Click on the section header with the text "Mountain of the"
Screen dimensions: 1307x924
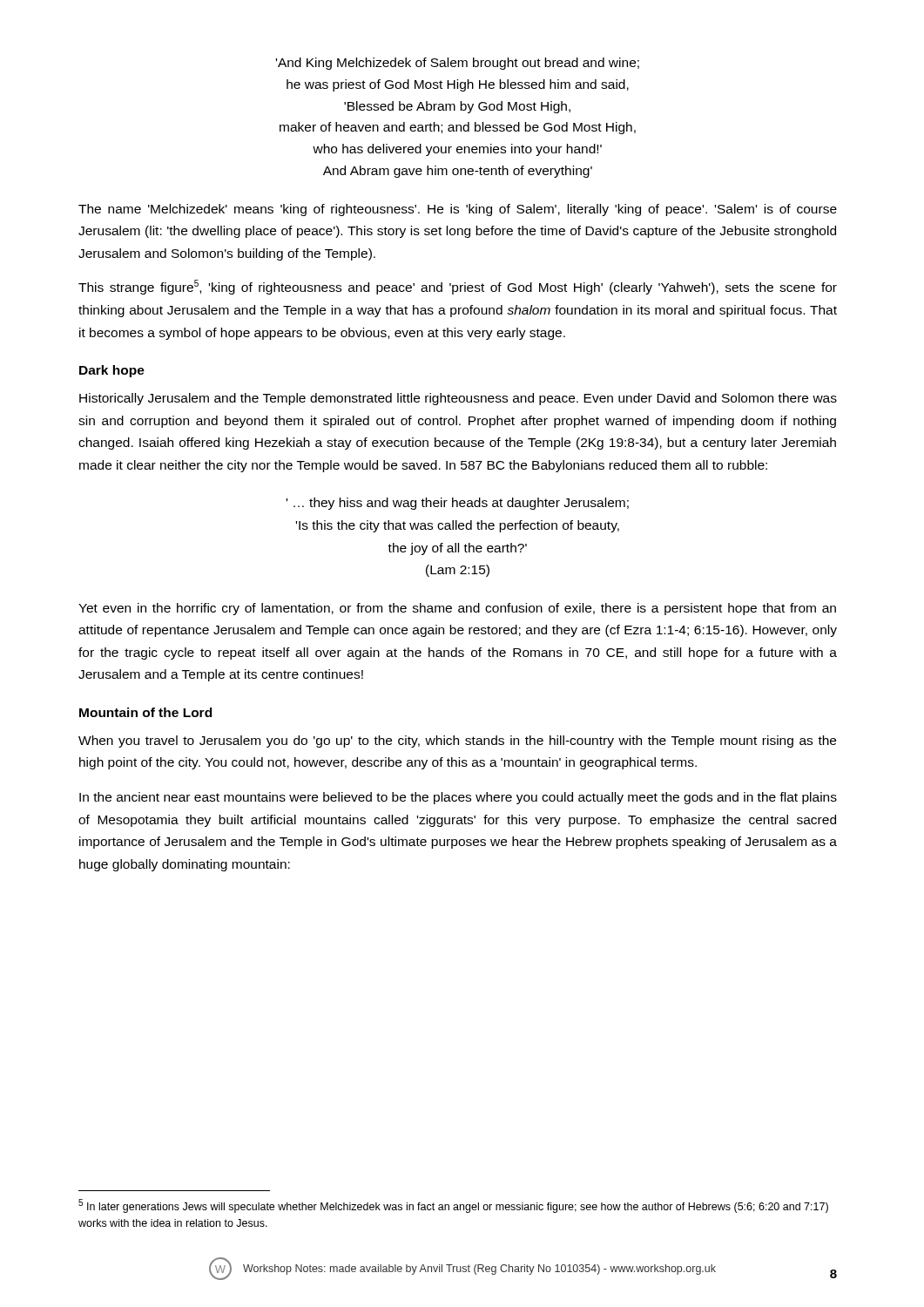(x=145, y=712)
